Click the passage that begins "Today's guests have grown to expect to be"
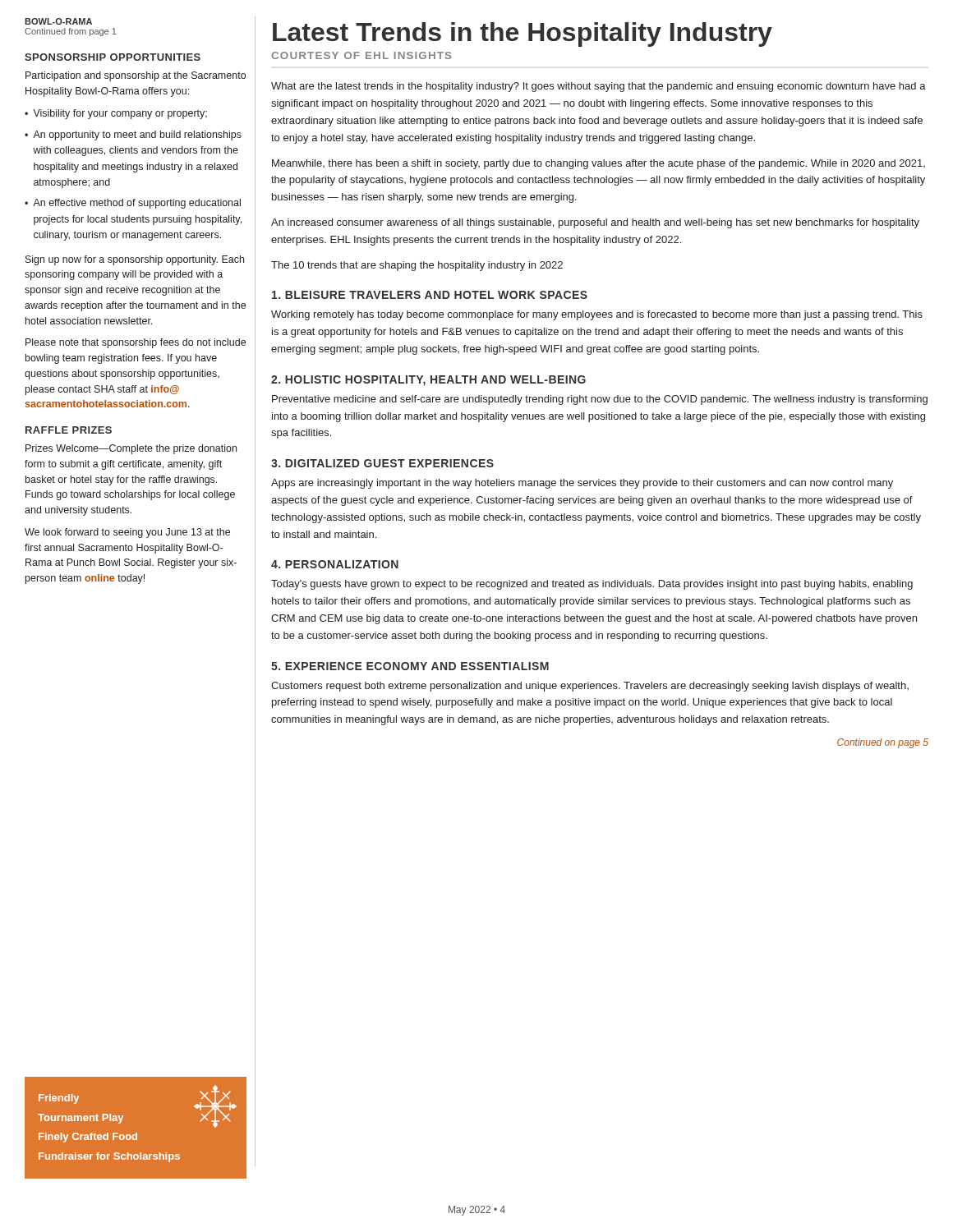Image resolution: width=953 pixels, height=1232 pixels. pyautogui.click(x=600, y=610)
